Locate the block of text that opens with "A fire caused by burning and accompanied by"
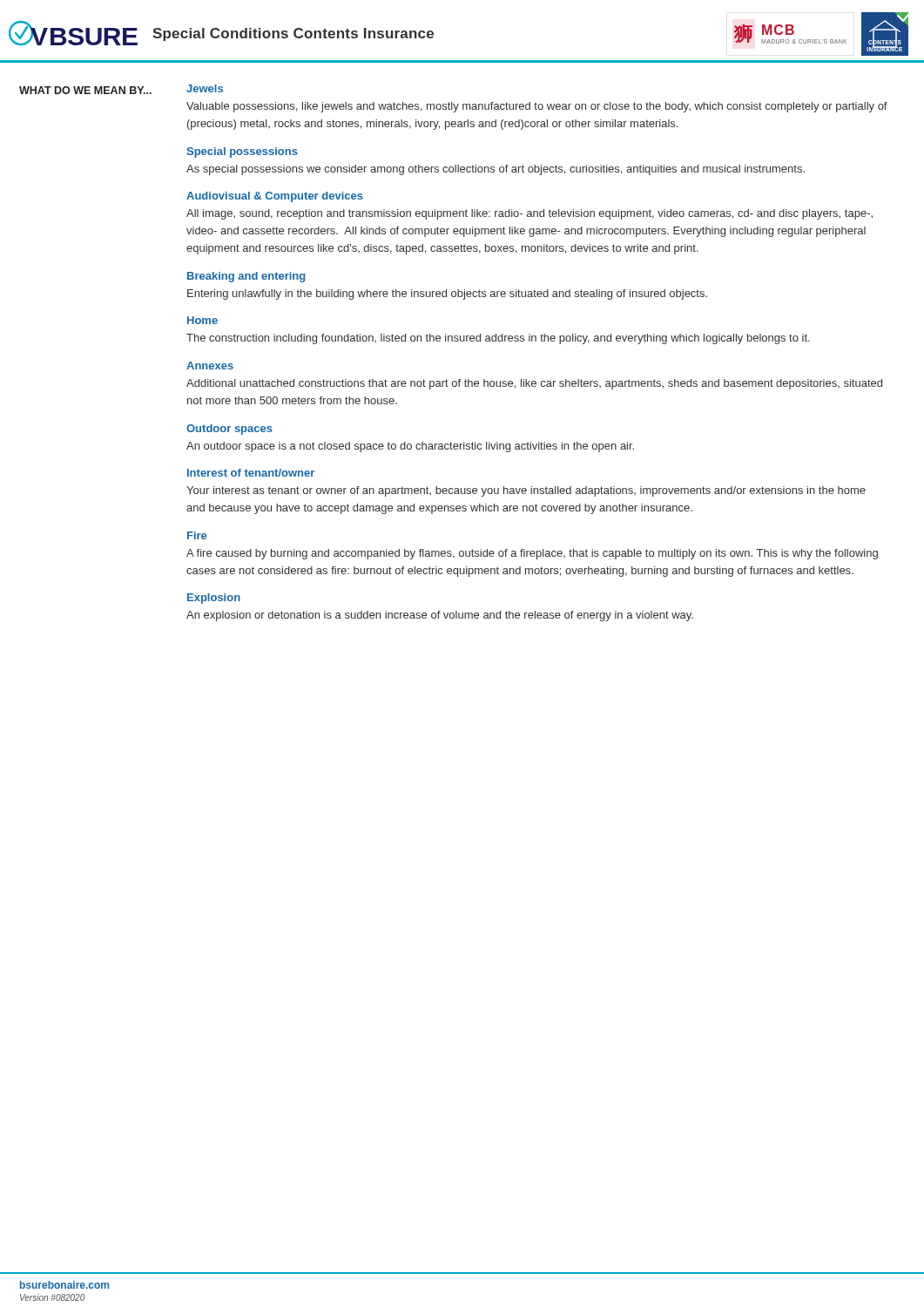924x1307 pixels. tap(532, 561)
